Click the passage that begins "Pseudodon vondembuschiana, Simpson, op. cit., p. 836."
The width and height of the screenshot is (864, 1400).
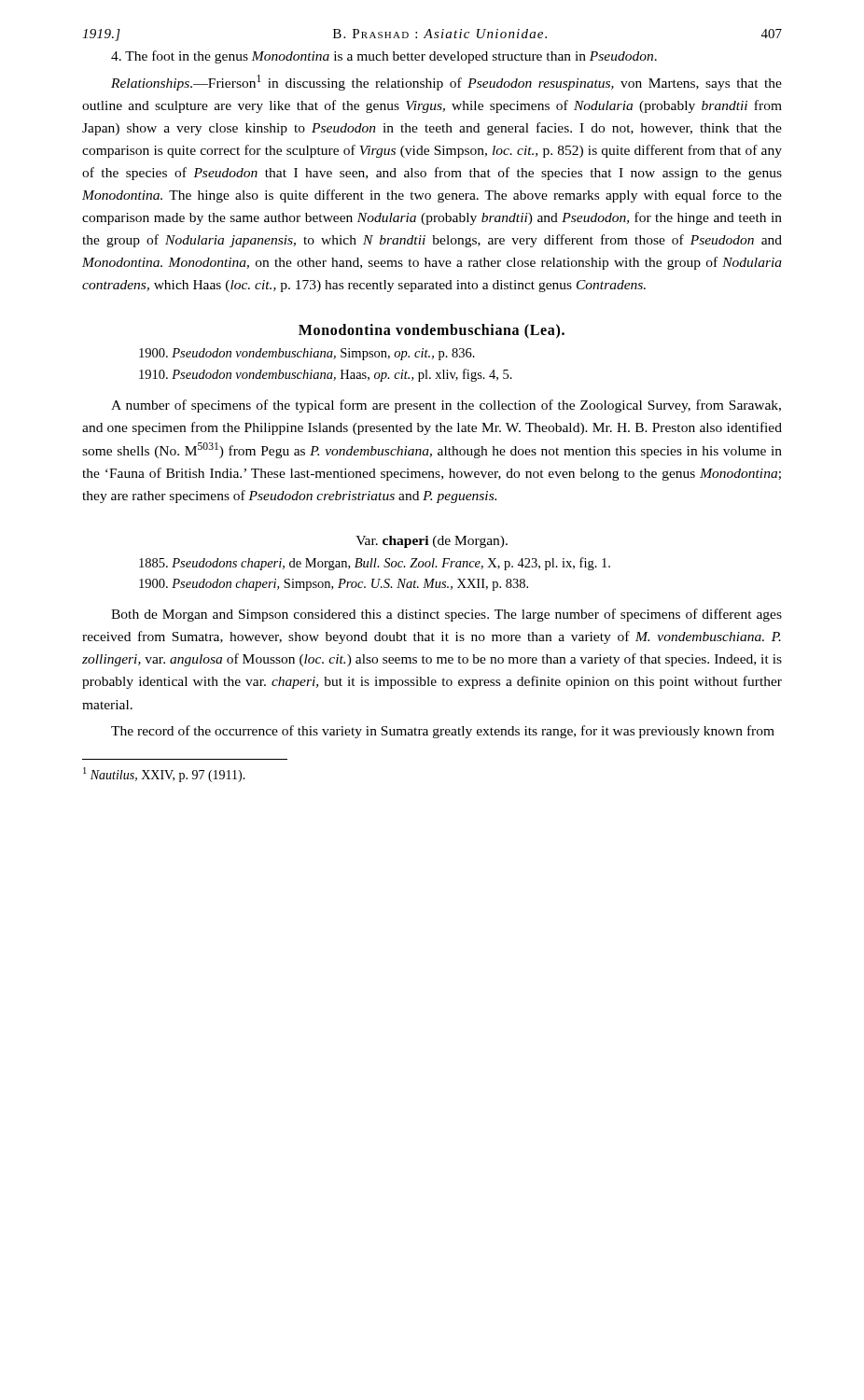(460, 364)
